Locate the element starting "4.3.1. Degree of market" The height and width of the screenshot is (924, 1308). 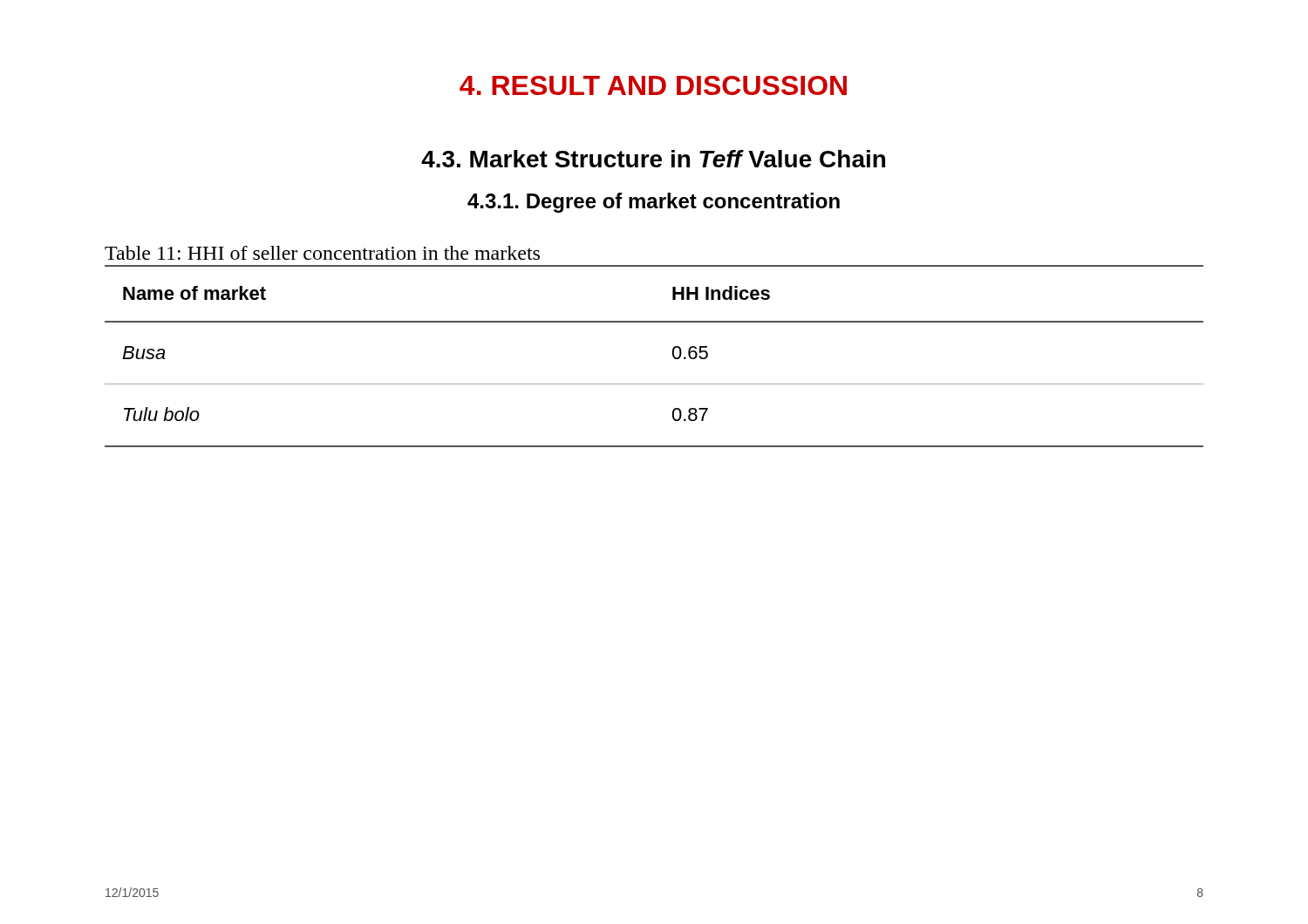pyautogui.click(x=654, y=201)
